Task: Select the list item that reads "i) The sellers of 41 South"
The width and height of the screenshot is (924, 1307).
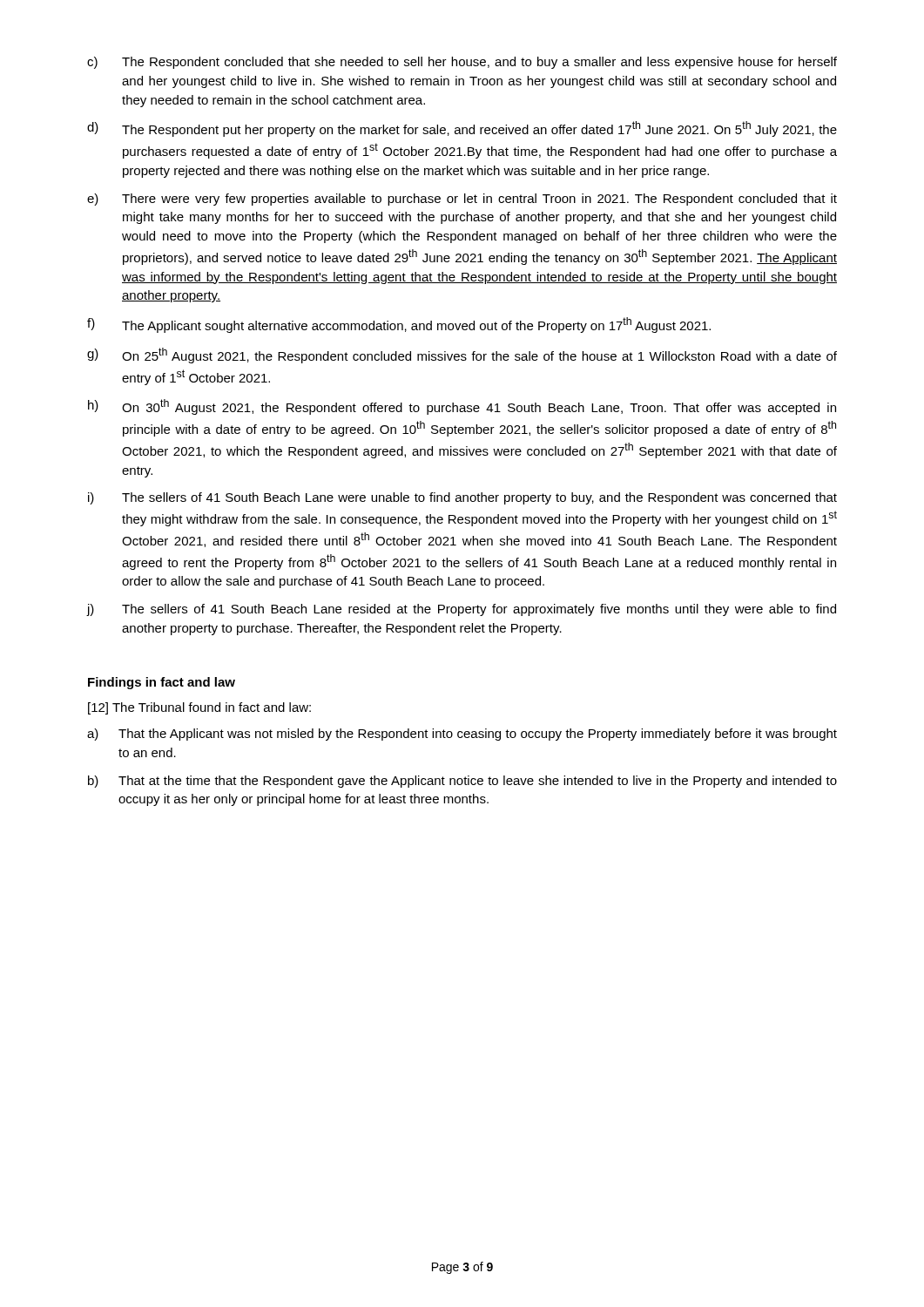Action: point(462,539)
